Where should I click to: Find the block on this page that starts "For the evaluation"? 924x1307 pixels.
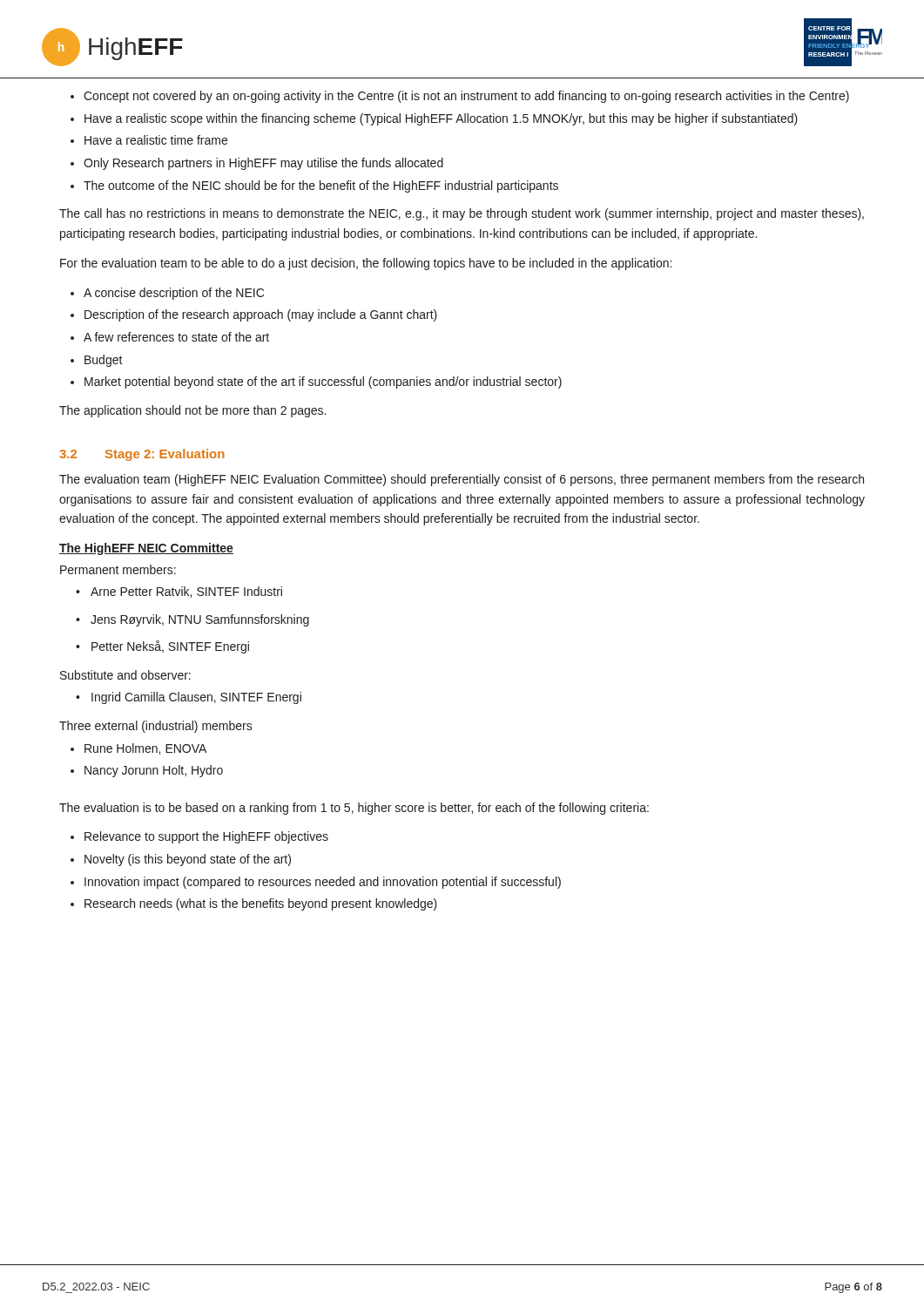coord(462,263)
